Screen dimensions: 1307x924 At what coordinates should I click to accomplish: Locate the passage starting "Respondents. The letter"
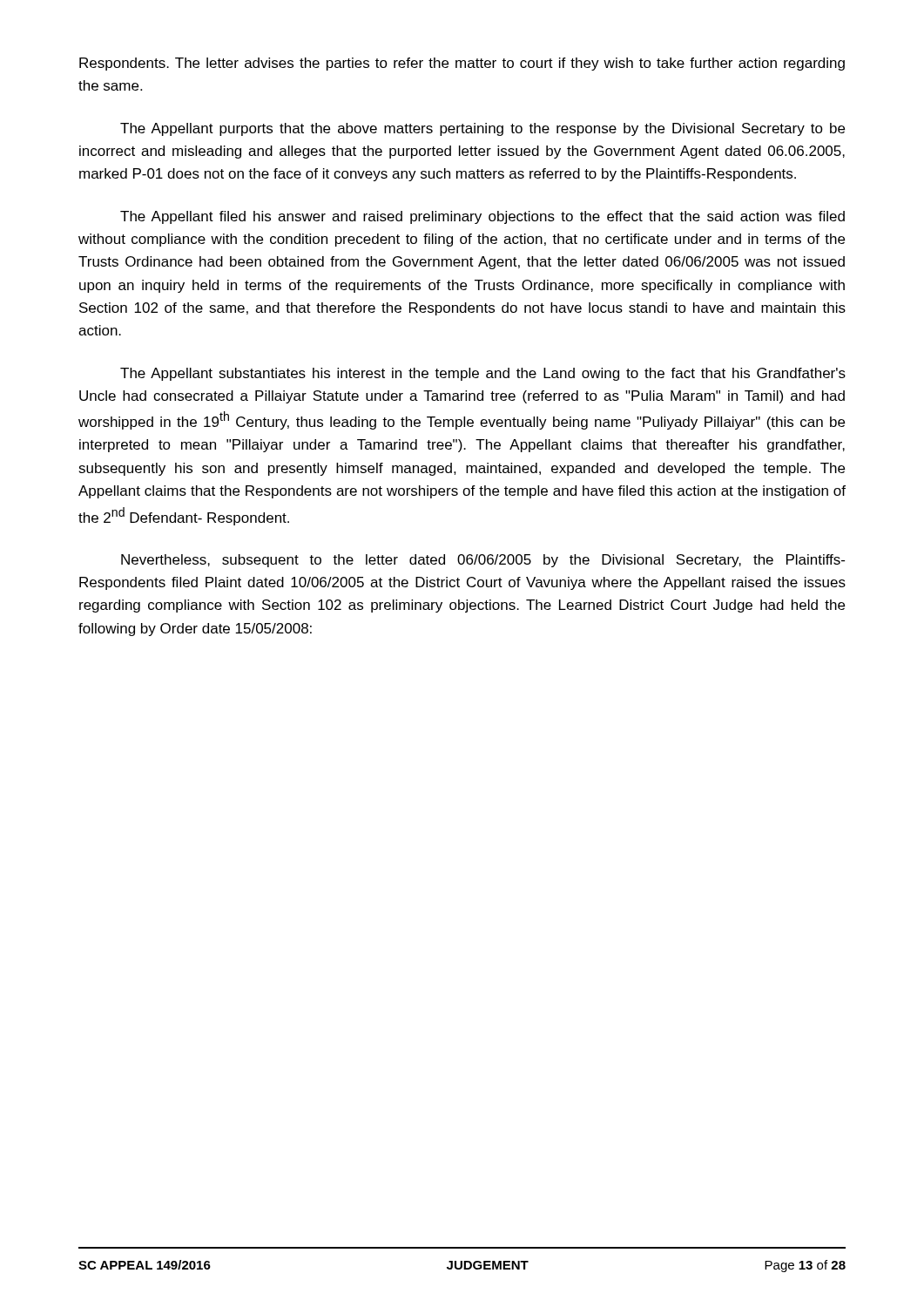coord(462,75)
